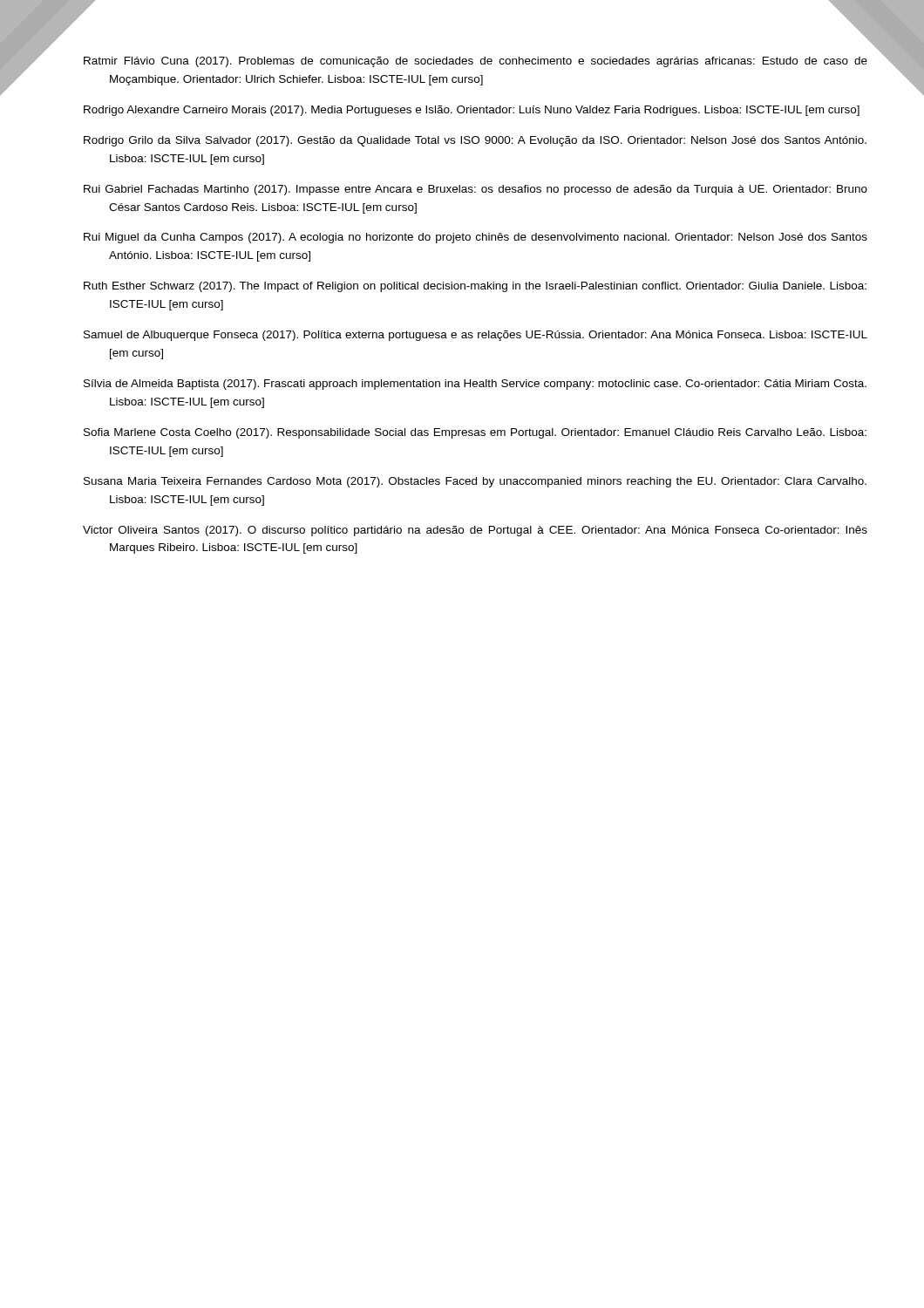Image resolution: width=924 pixels, height=1308 pixels.
Task: Point to the block beginning "Ratmir Flávio Cuna (2017). Problemas de comunicação"
Action: point(475,70)
